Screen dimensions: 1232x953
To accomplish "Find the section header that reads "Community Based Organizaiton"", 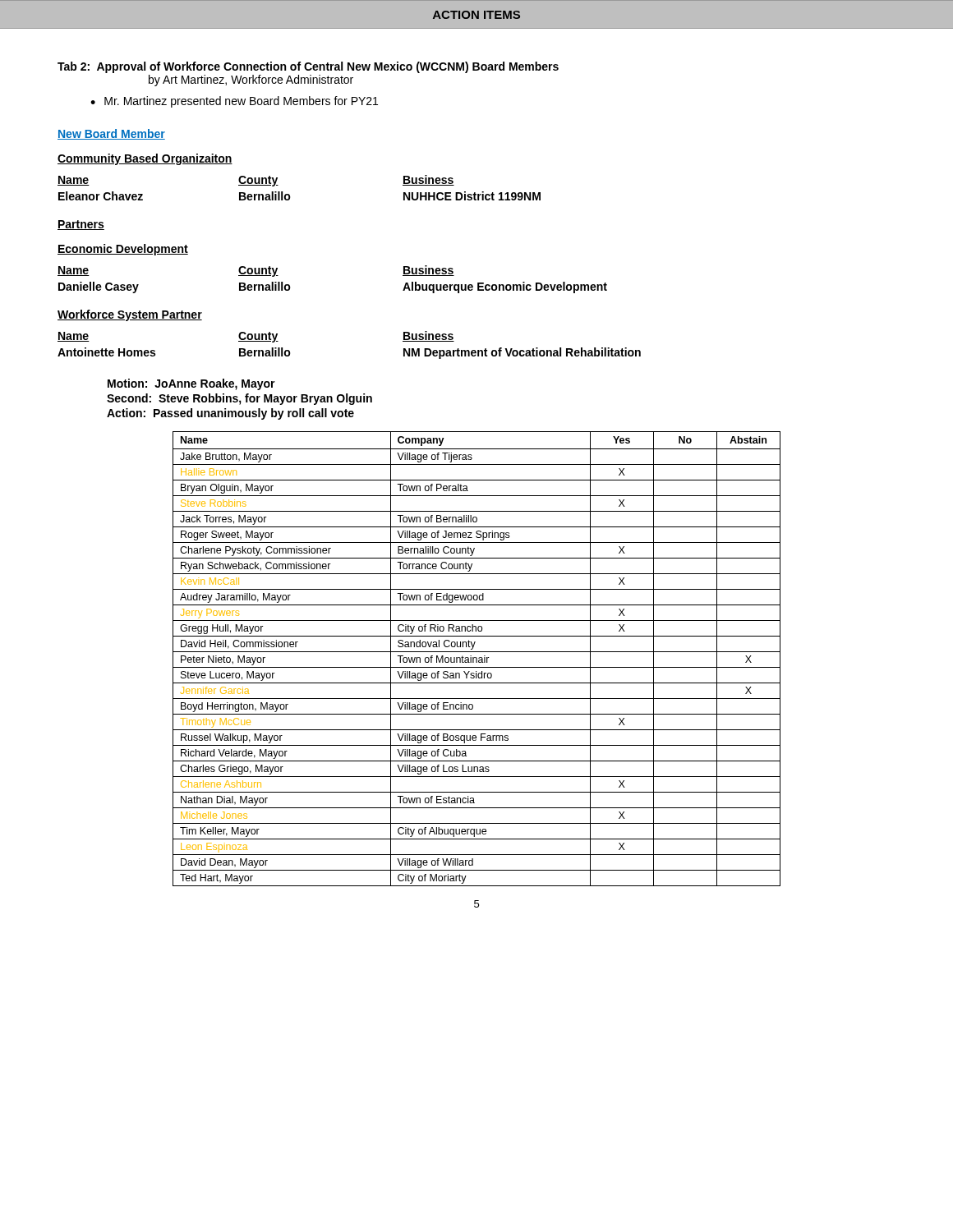I will tap(145, 158).
